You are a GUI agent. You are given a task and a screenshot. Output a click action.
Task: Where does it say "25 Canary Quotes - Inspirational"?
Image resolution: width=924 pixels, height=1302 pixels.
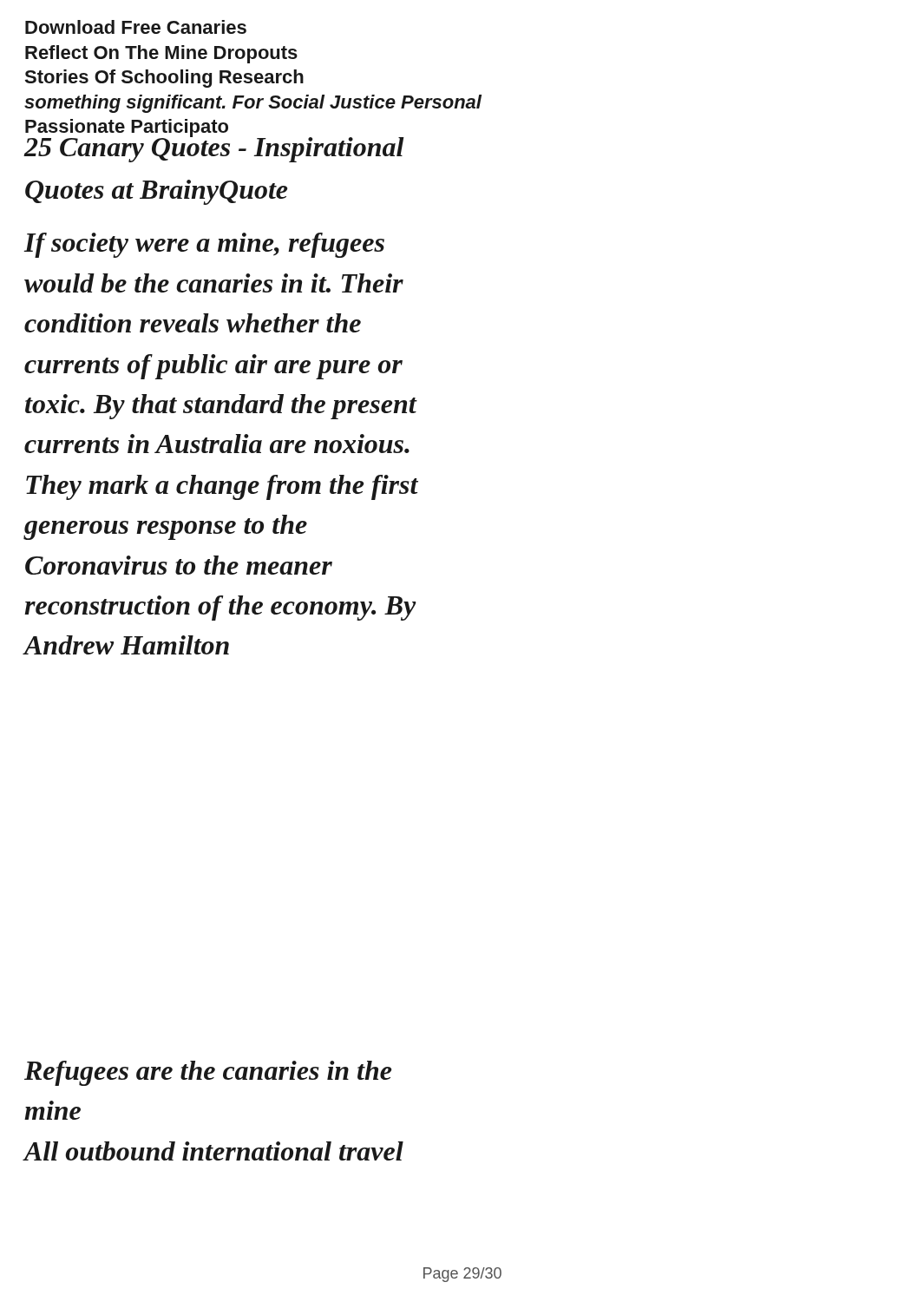pyautogui.click(x=214, y=147)
